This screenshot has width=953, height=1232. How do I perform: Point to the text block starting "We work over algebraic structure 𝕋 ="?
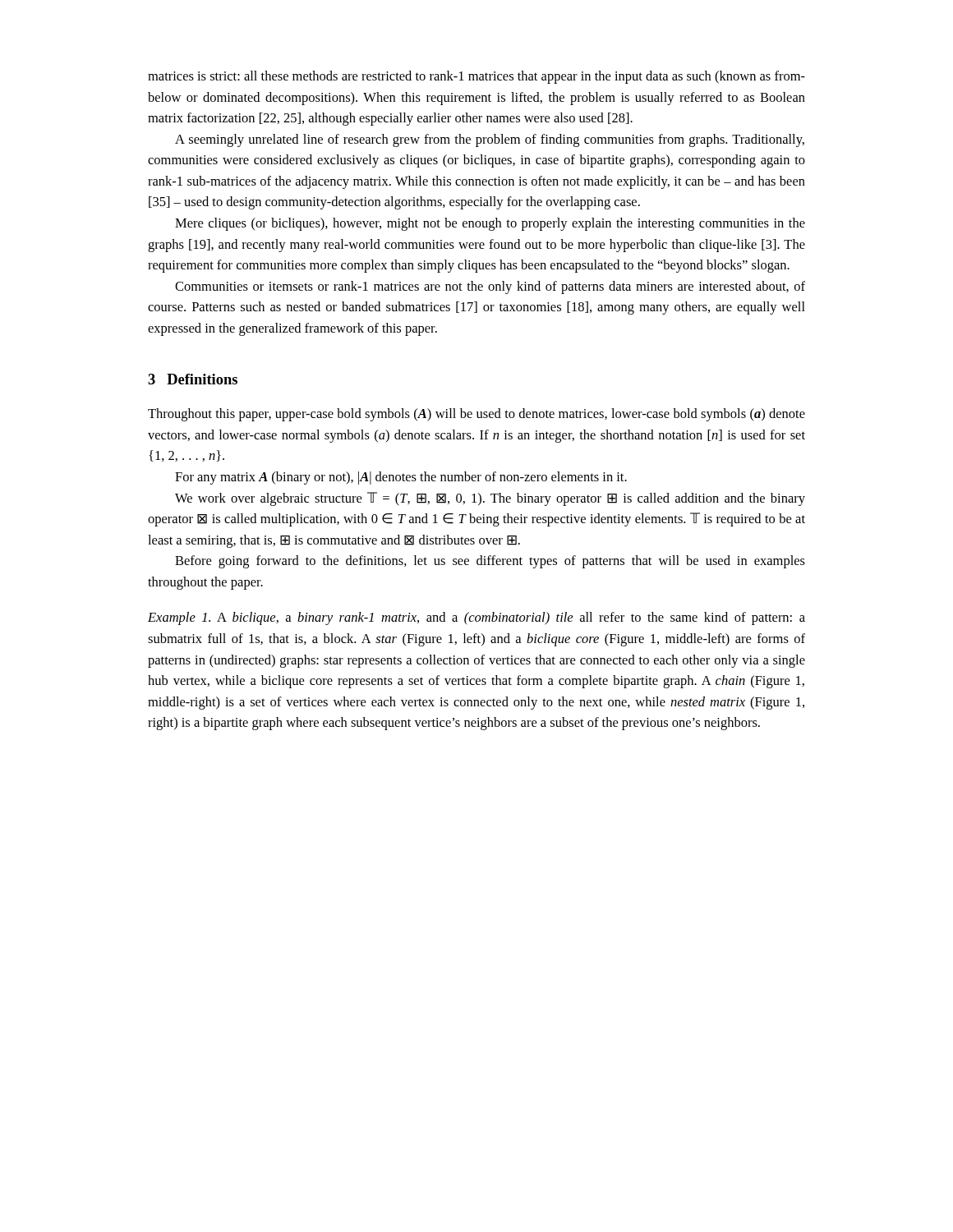click(476, 519)
